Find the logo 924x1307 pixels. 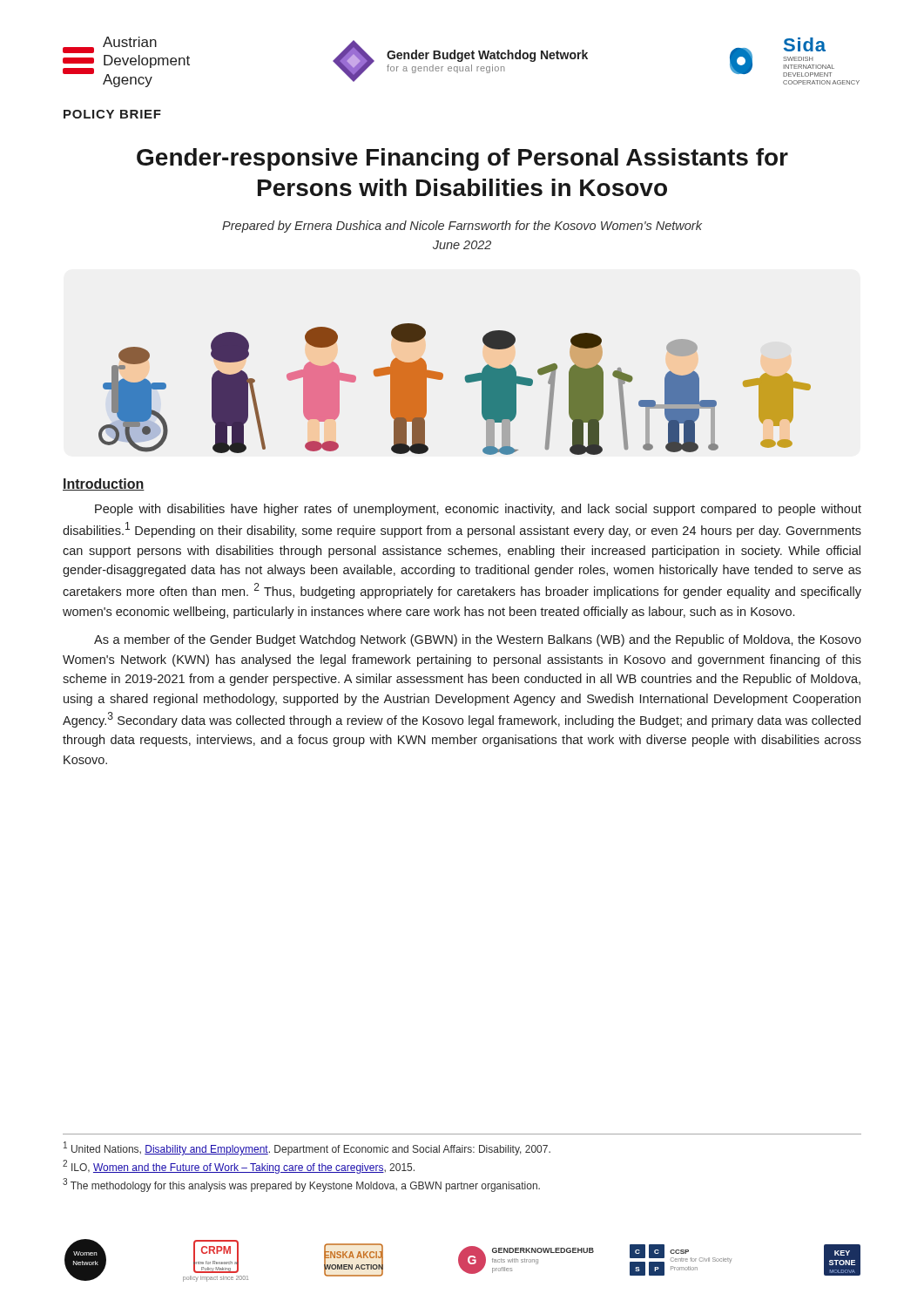tap(462, 1260)
